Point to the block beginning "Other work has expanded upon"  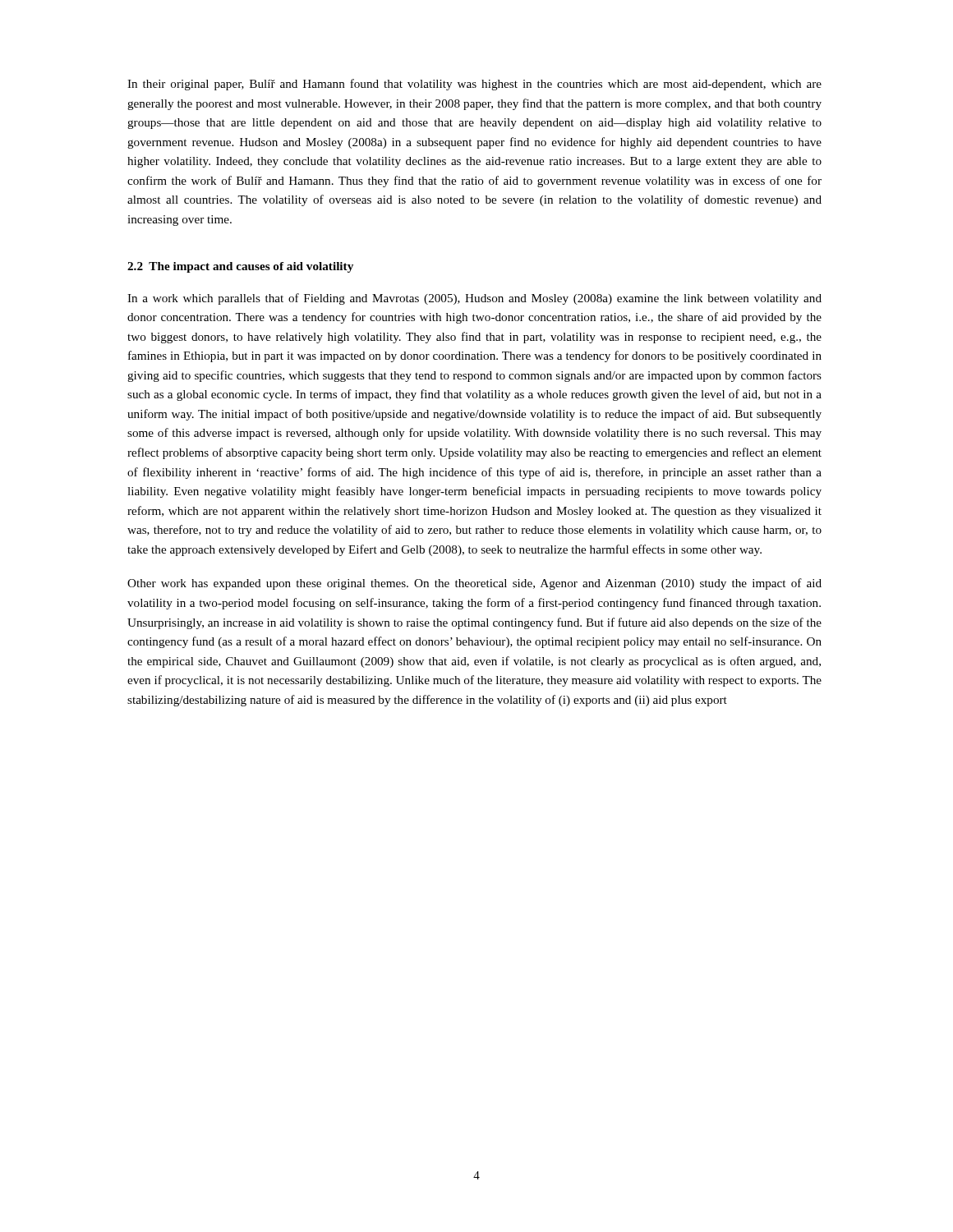tap(474, 641)
